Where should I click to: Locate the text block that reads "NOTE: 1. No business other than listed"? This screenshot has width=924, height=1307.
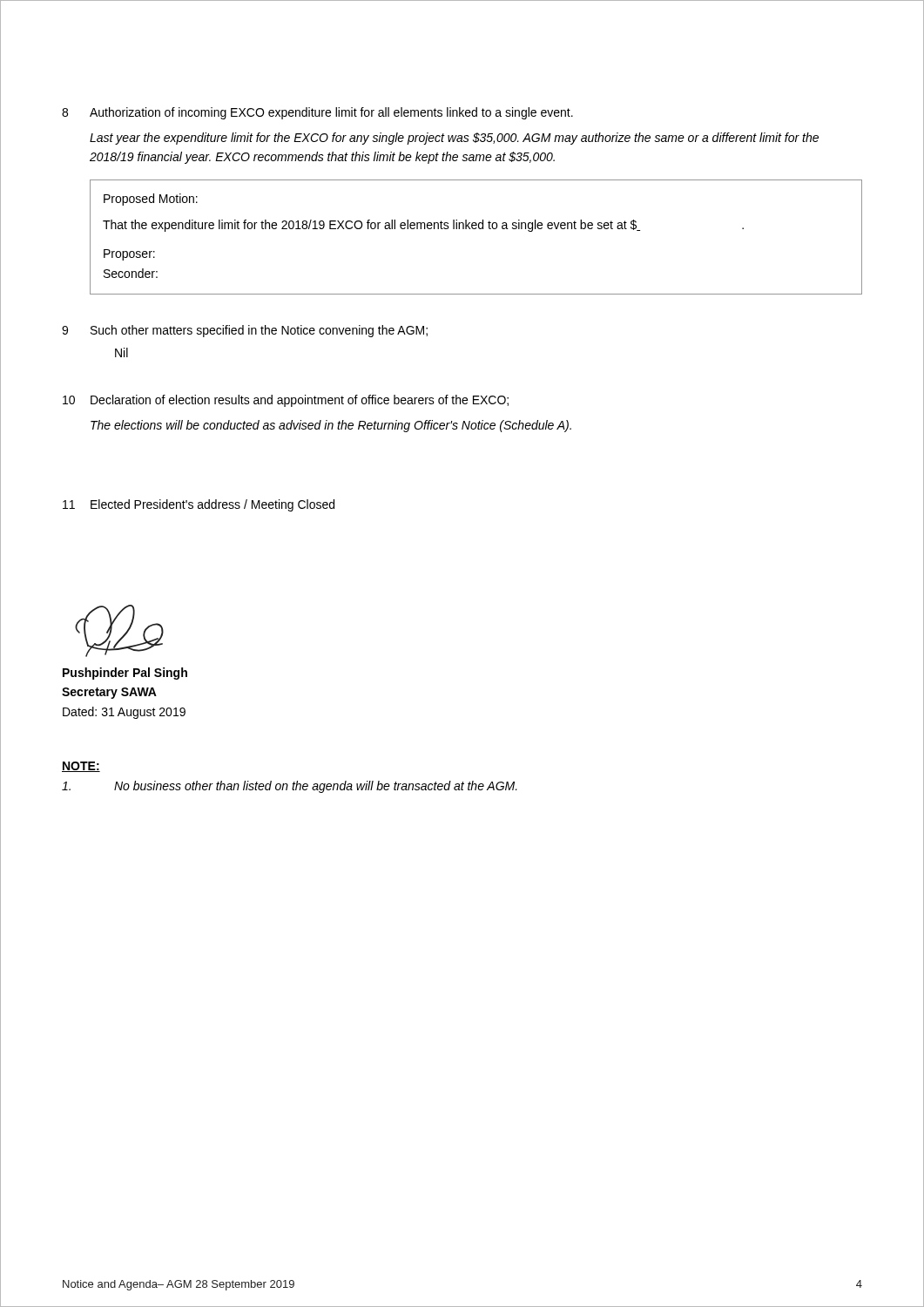pyautogui.click(x=462, y=777)
